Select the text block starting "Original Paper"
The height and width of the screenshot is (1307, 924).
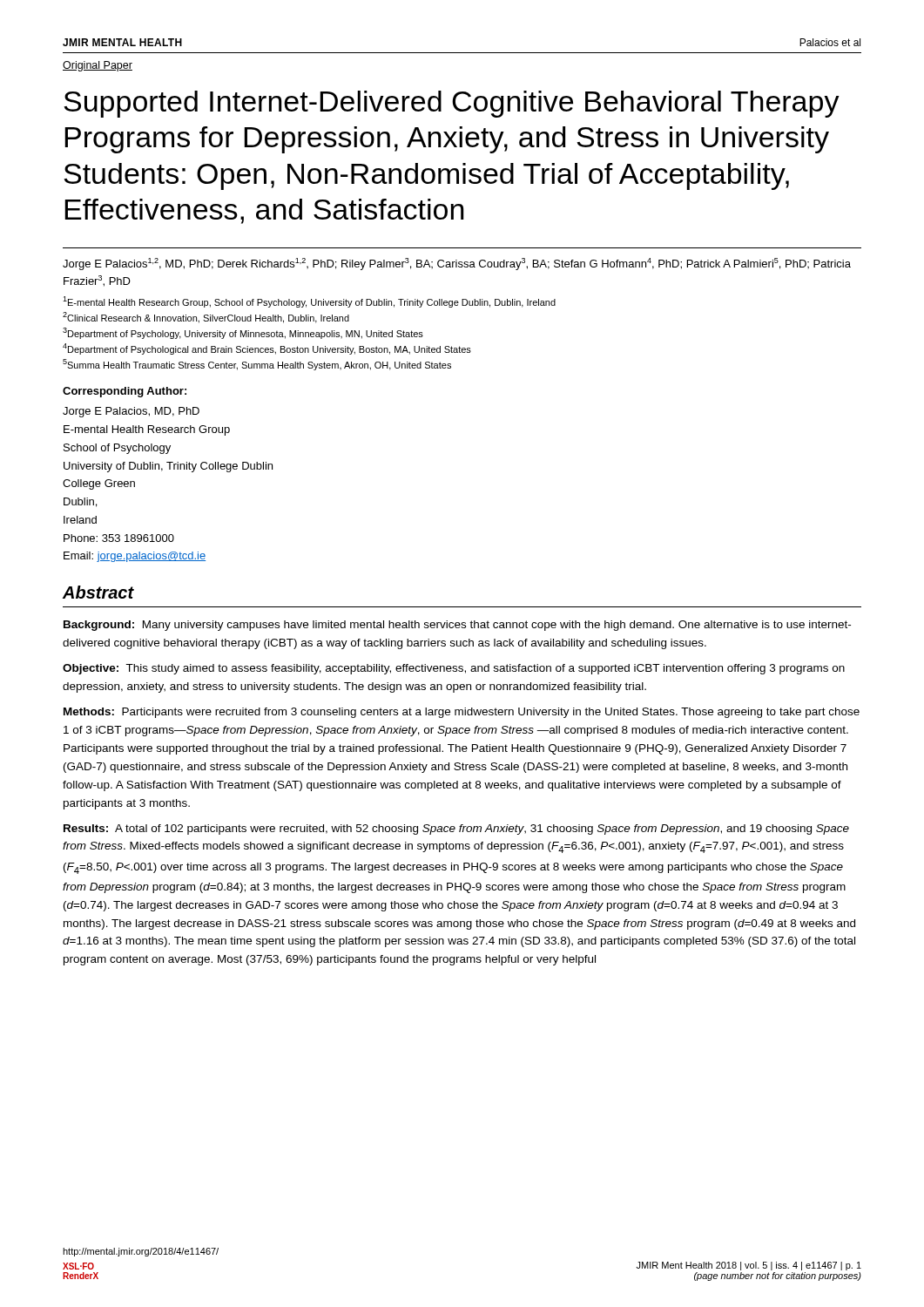point(98,65)
